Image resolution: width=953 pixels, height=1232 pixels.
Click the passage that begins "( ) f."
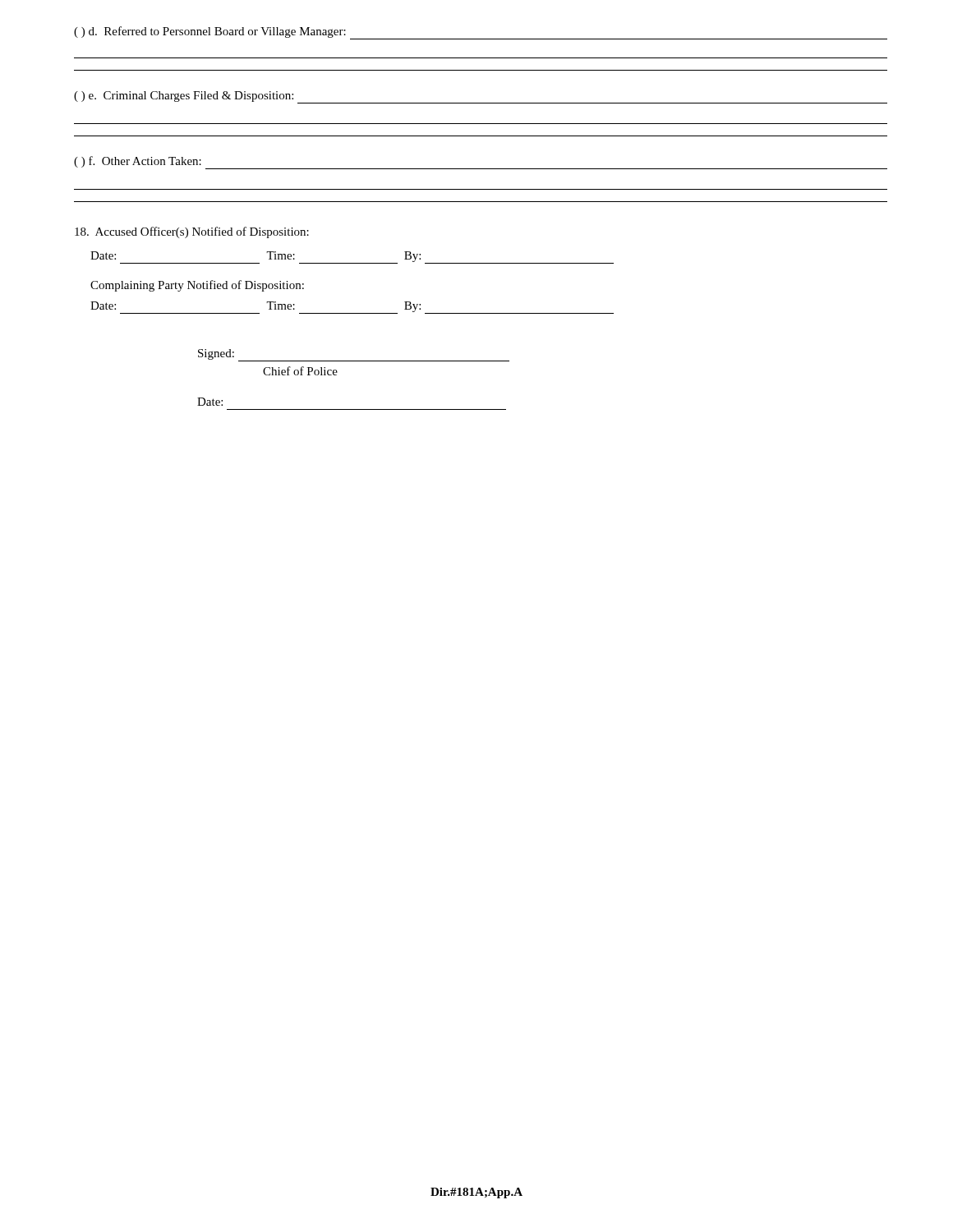pos(481,178)
